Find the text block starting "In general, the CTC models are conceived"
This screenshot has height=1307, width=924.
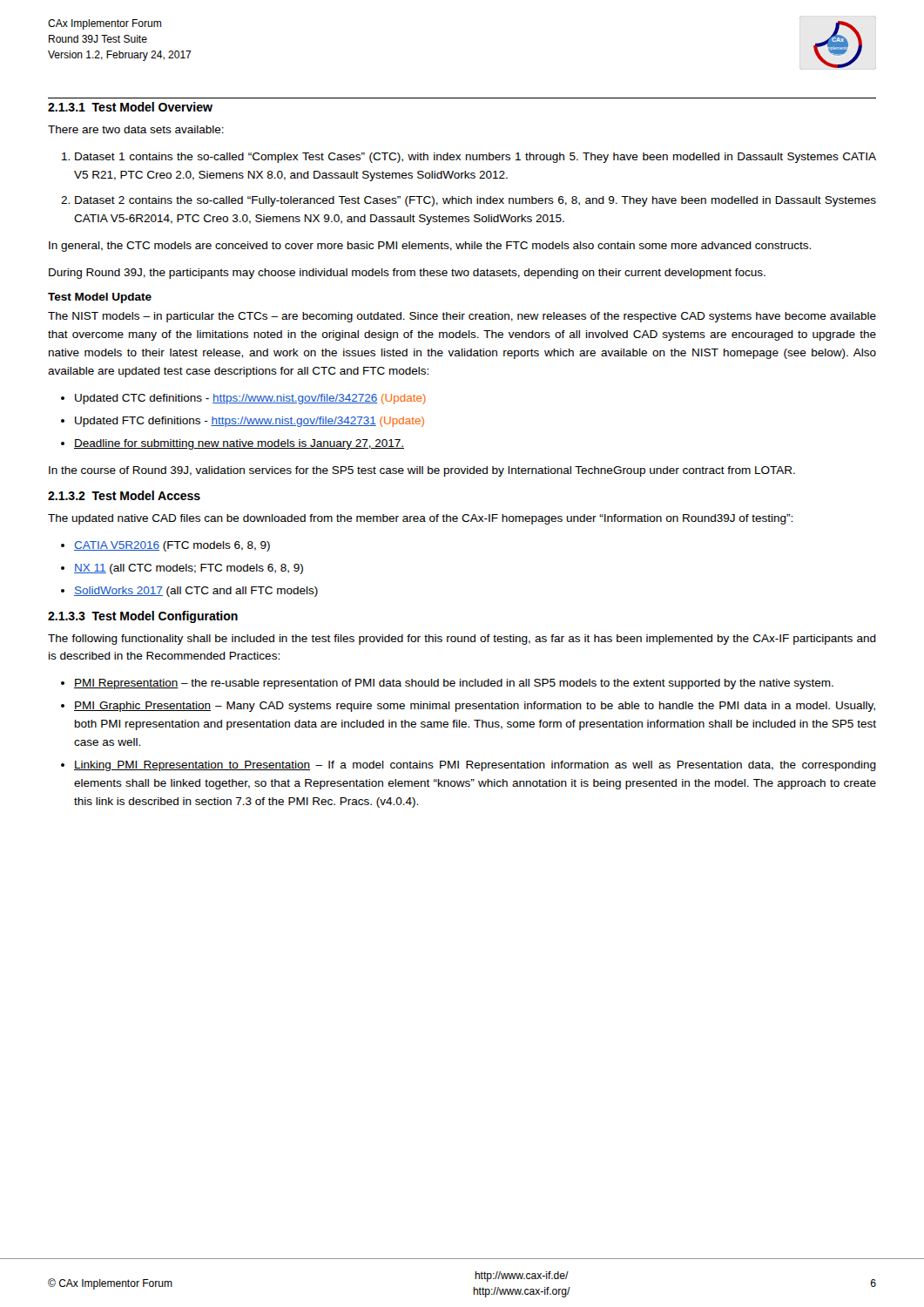tap(430, 245)
